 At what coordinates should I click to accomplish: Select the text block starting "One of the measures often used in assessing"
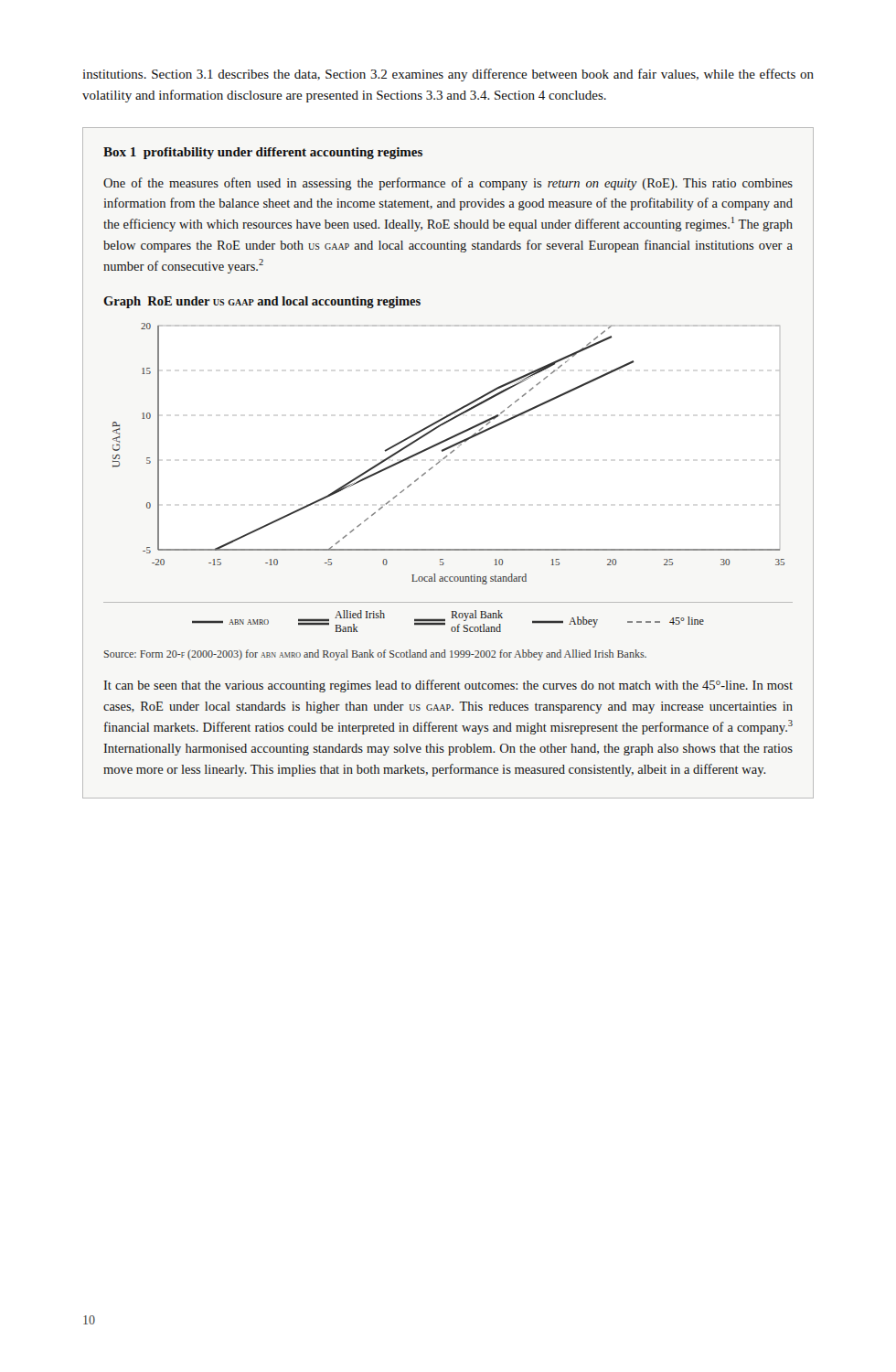[x=448, y=224]
